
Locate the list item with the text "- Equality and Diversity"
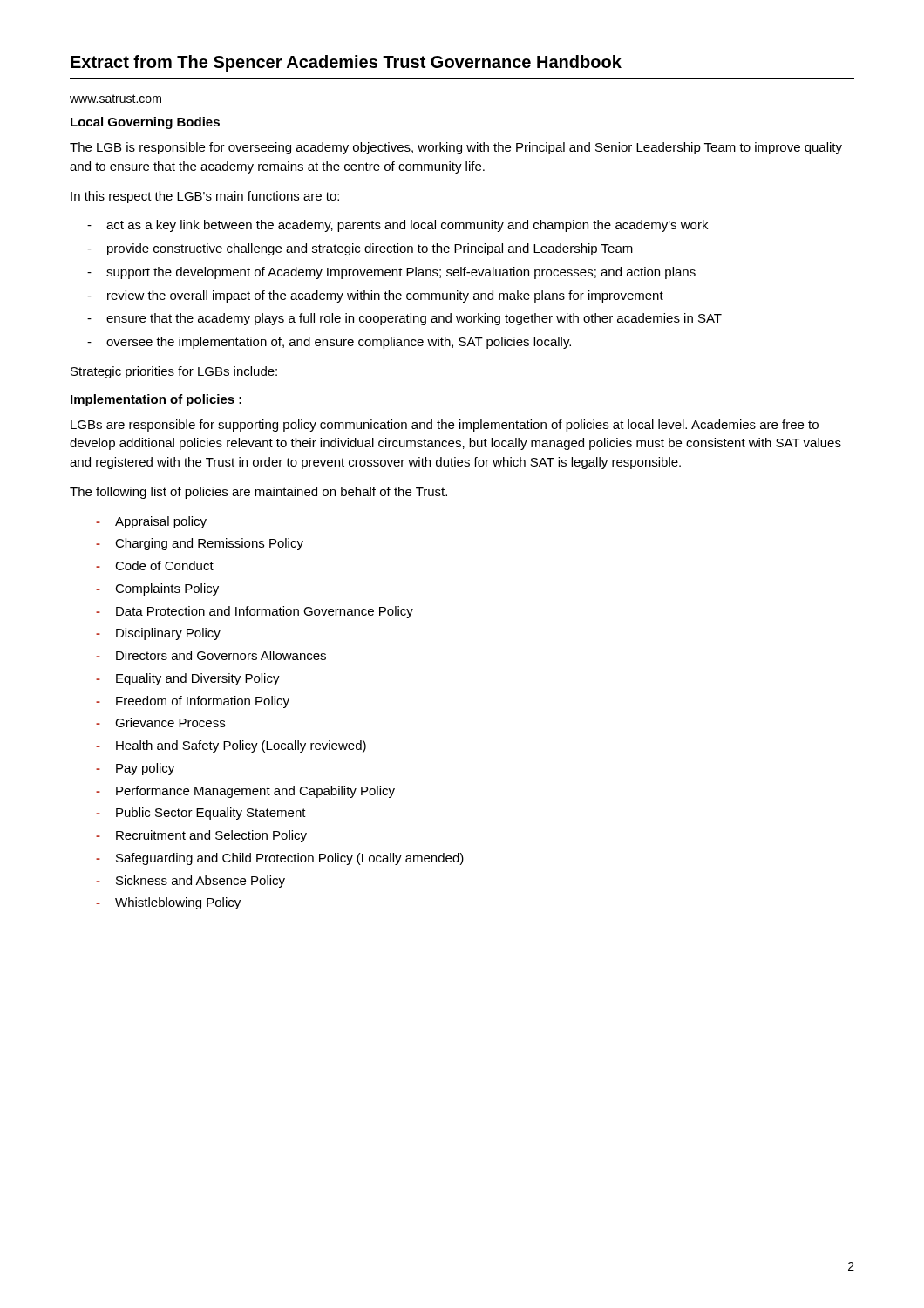point(188,678)
